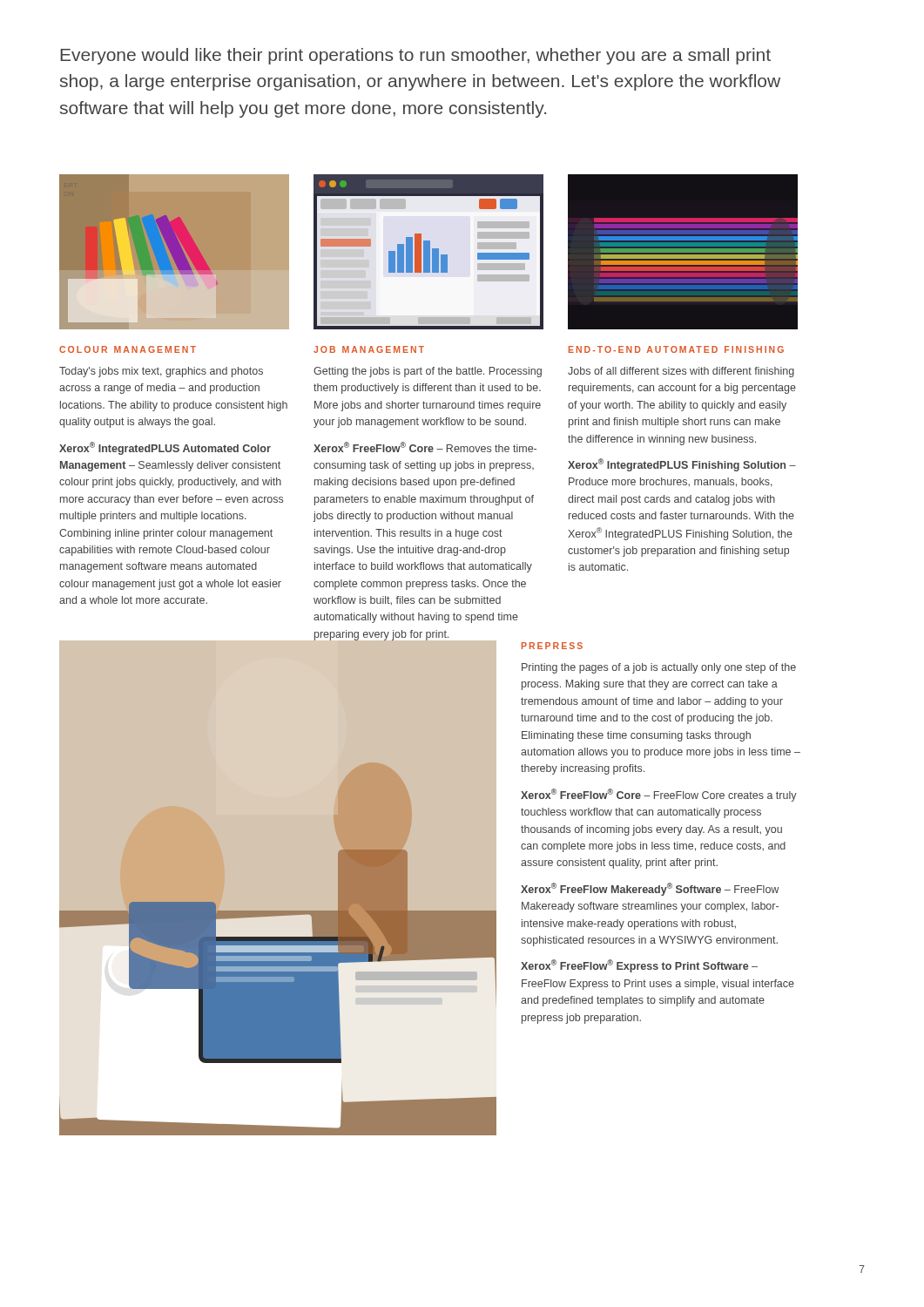Locate the screenshot
924x1307 pixels.
428,252
